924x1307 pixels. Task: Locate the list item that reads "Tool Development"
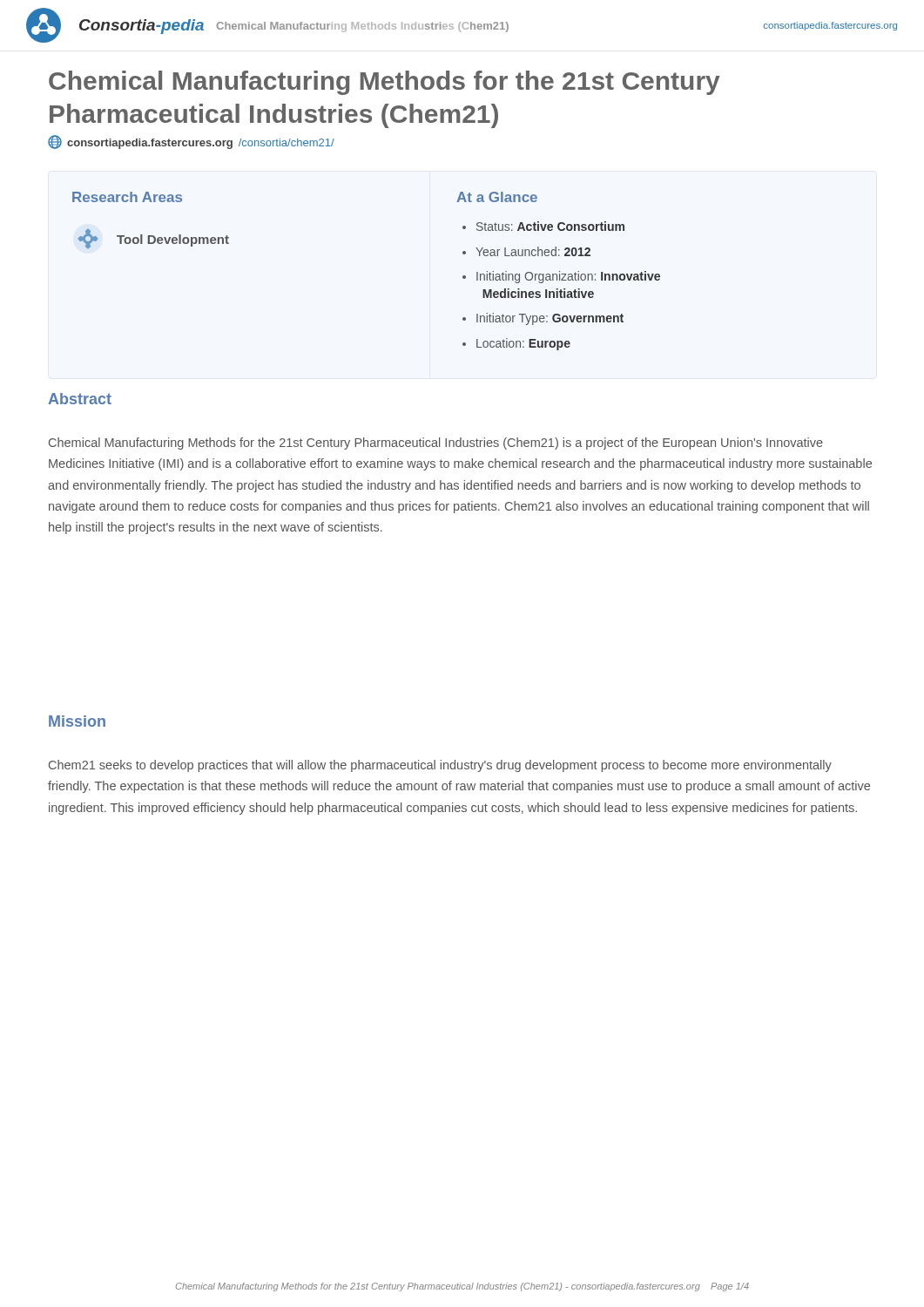(x=150, y=239)
